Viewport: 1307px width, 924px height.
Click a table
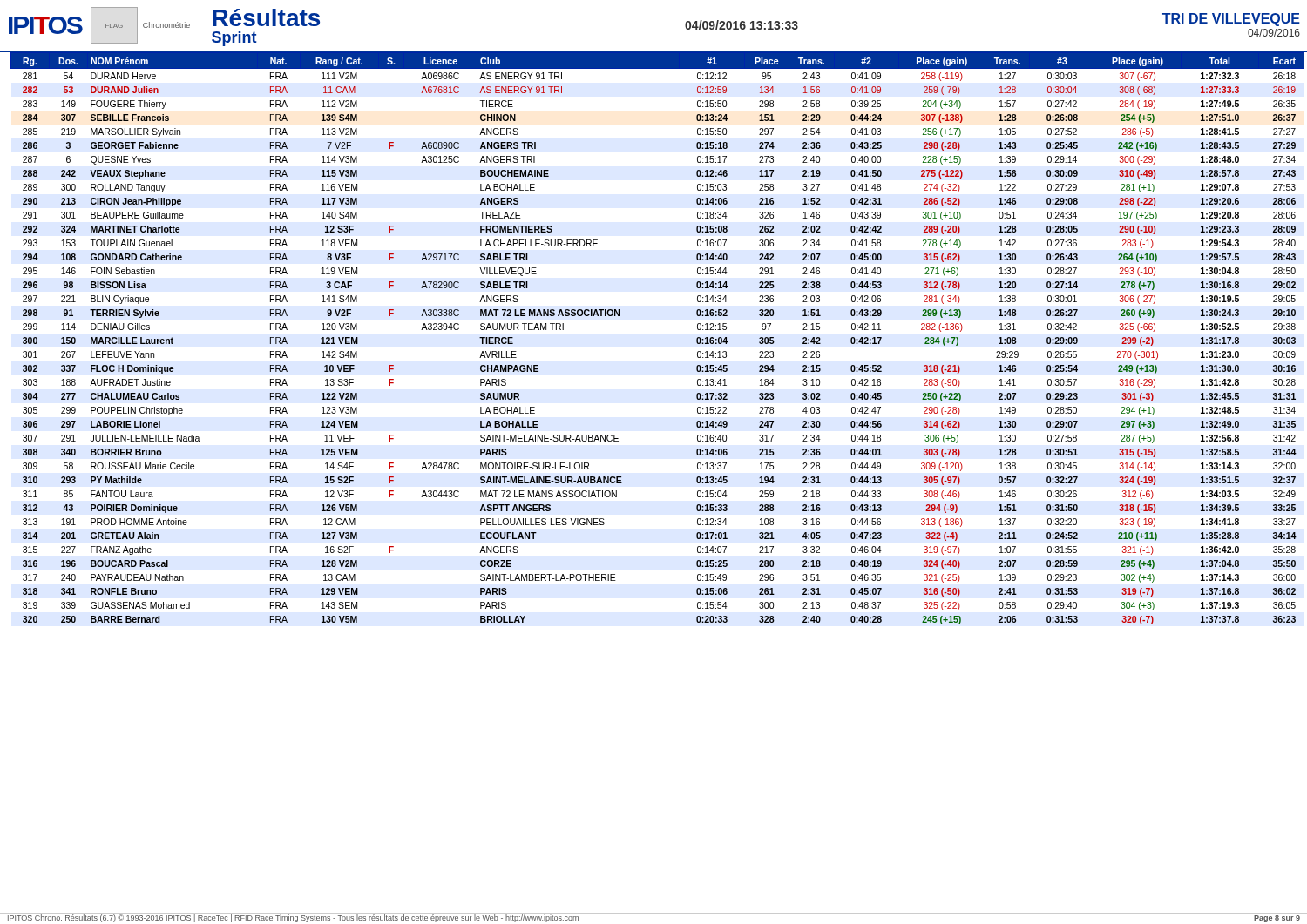tap(654, 339)
